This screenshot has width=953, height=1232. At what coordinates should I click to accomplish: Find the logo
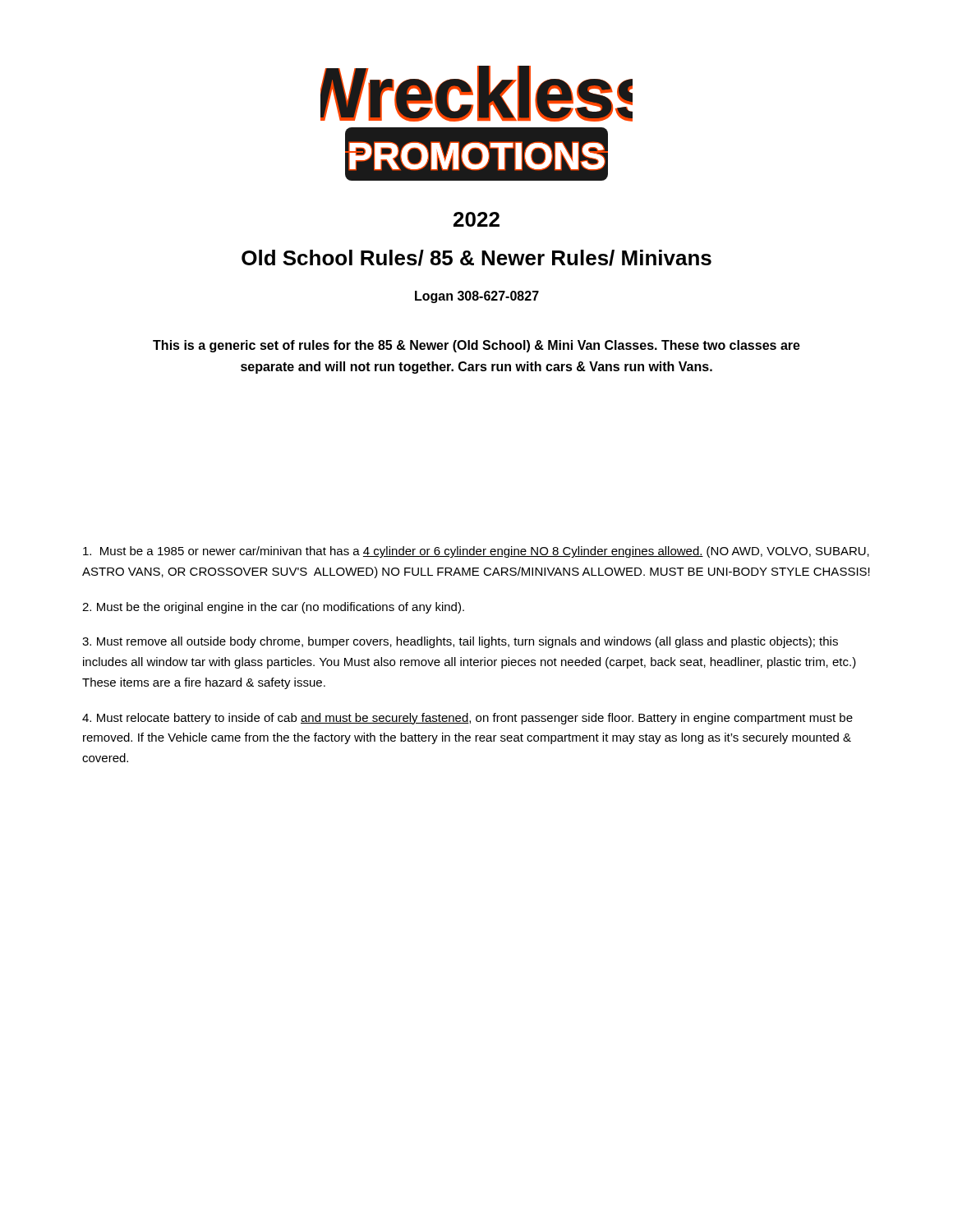click(476, 113)
